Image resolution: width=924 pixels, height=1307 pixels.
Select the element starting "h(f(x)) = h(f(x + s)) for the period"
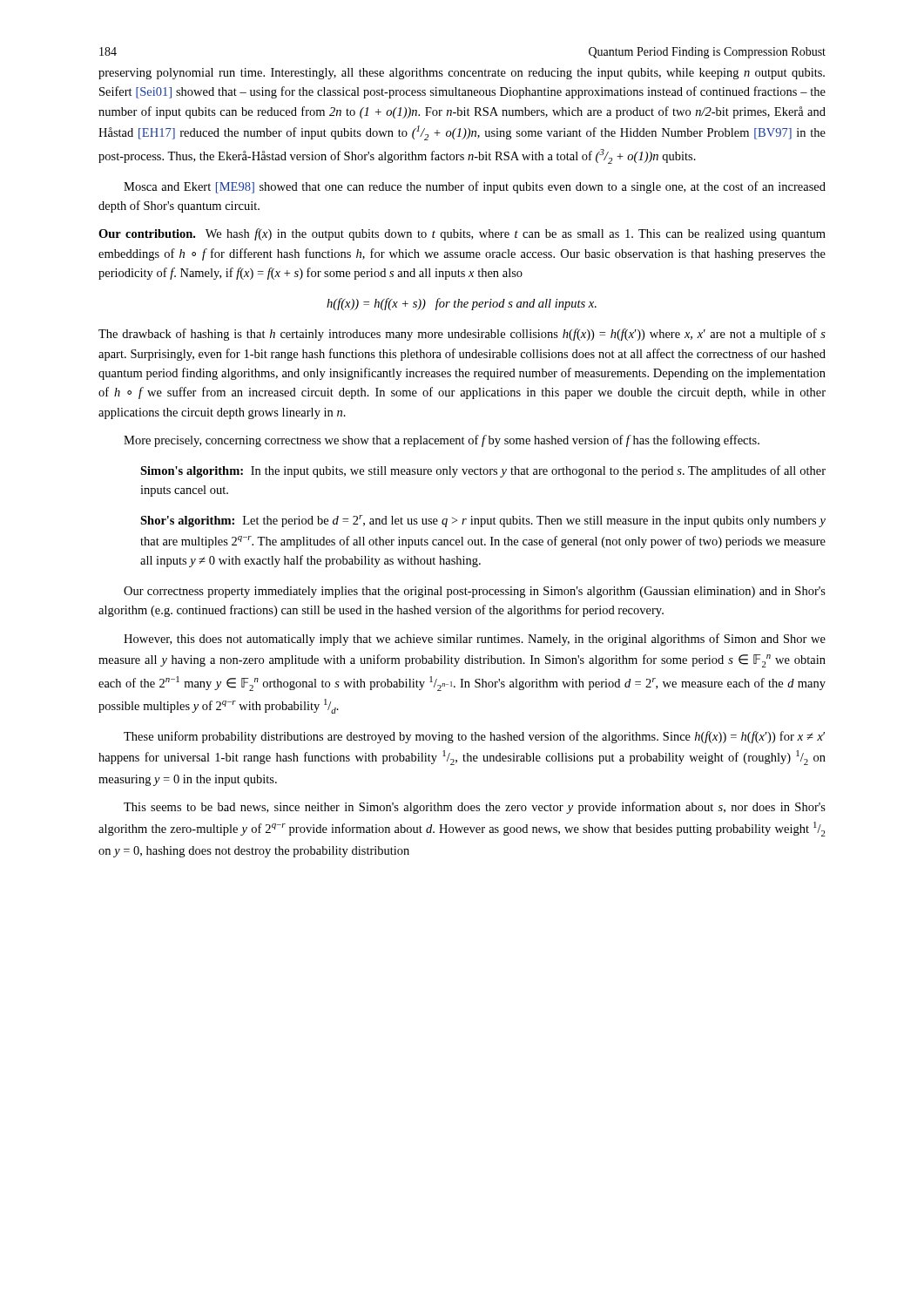coord(462,304)
